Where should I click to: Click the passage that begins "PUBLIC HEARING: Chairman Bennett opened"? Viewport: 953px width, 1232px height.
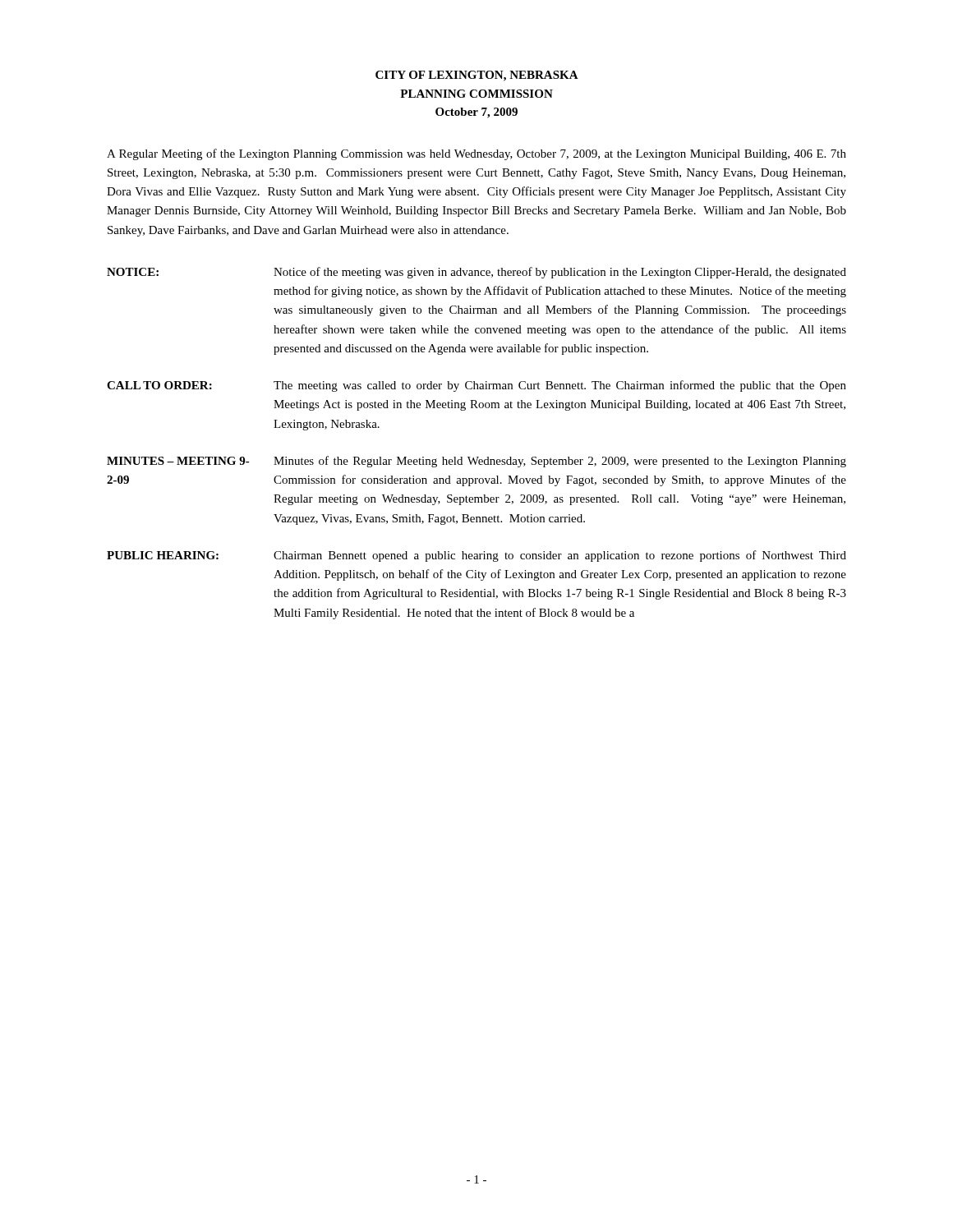pyautogui.click(x=476, y=584)
